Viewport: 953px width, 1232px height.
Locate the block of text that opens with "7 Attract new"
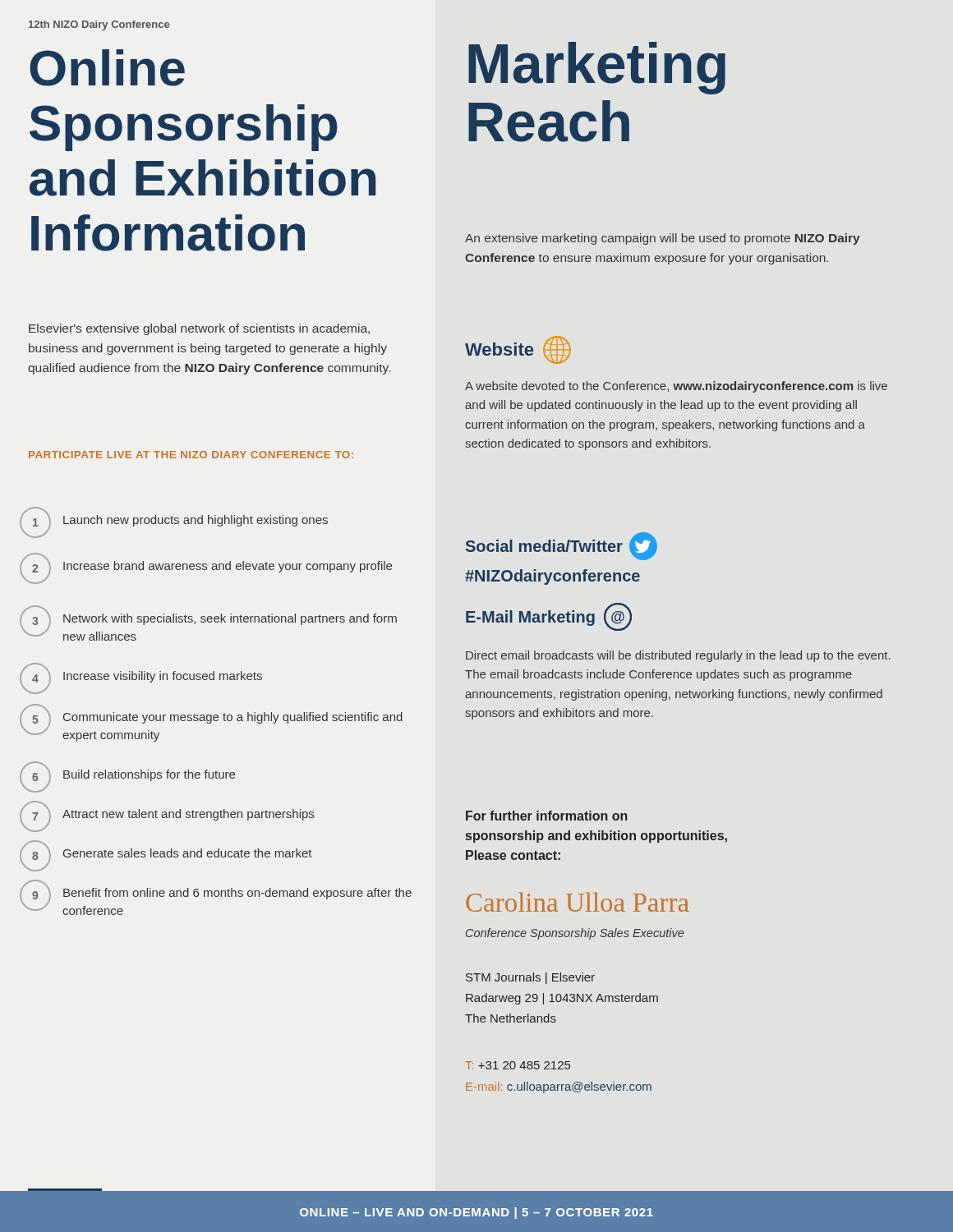point(167,816)
